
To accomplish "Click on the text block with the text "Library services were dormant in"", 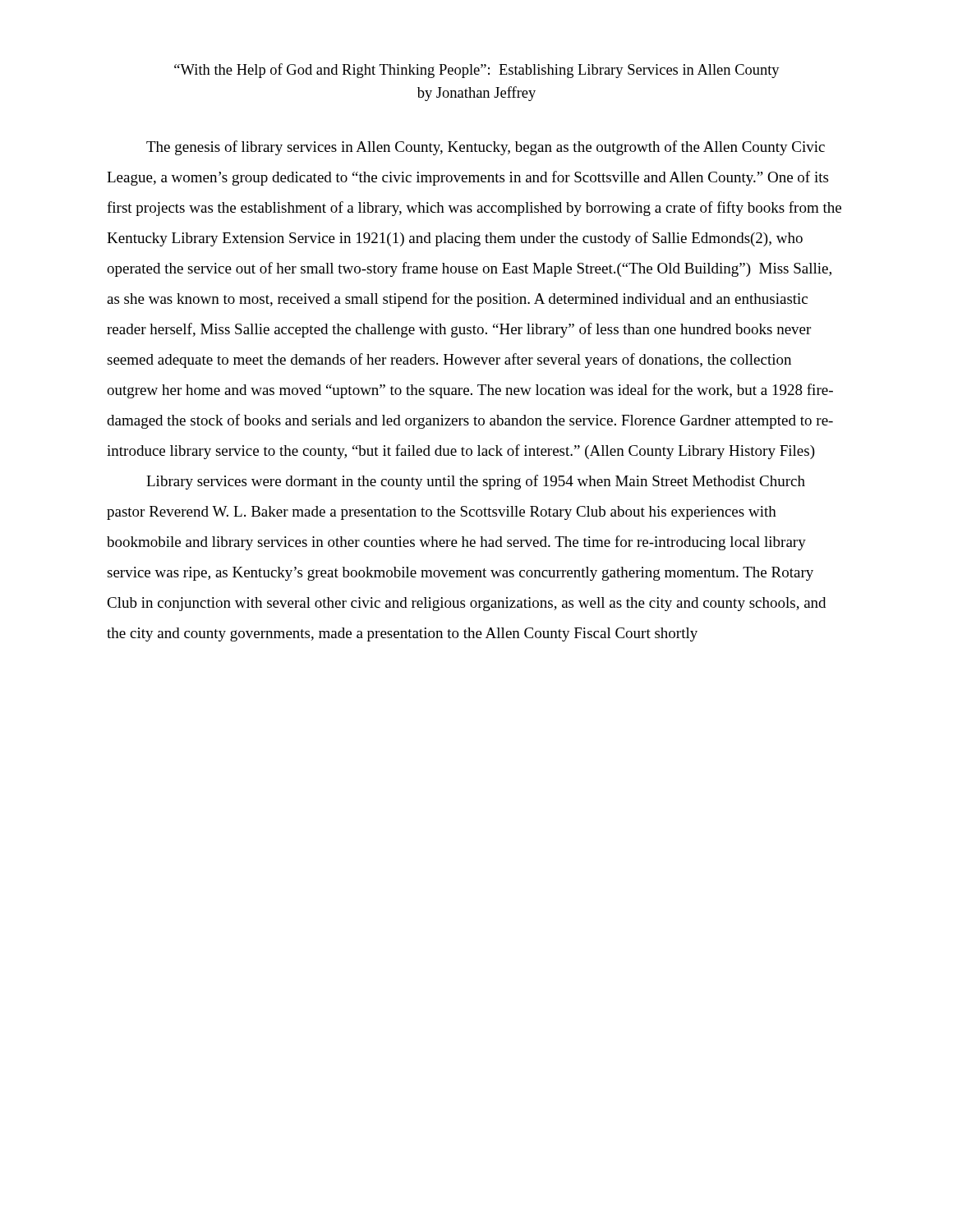I will (x=476, y=557).
